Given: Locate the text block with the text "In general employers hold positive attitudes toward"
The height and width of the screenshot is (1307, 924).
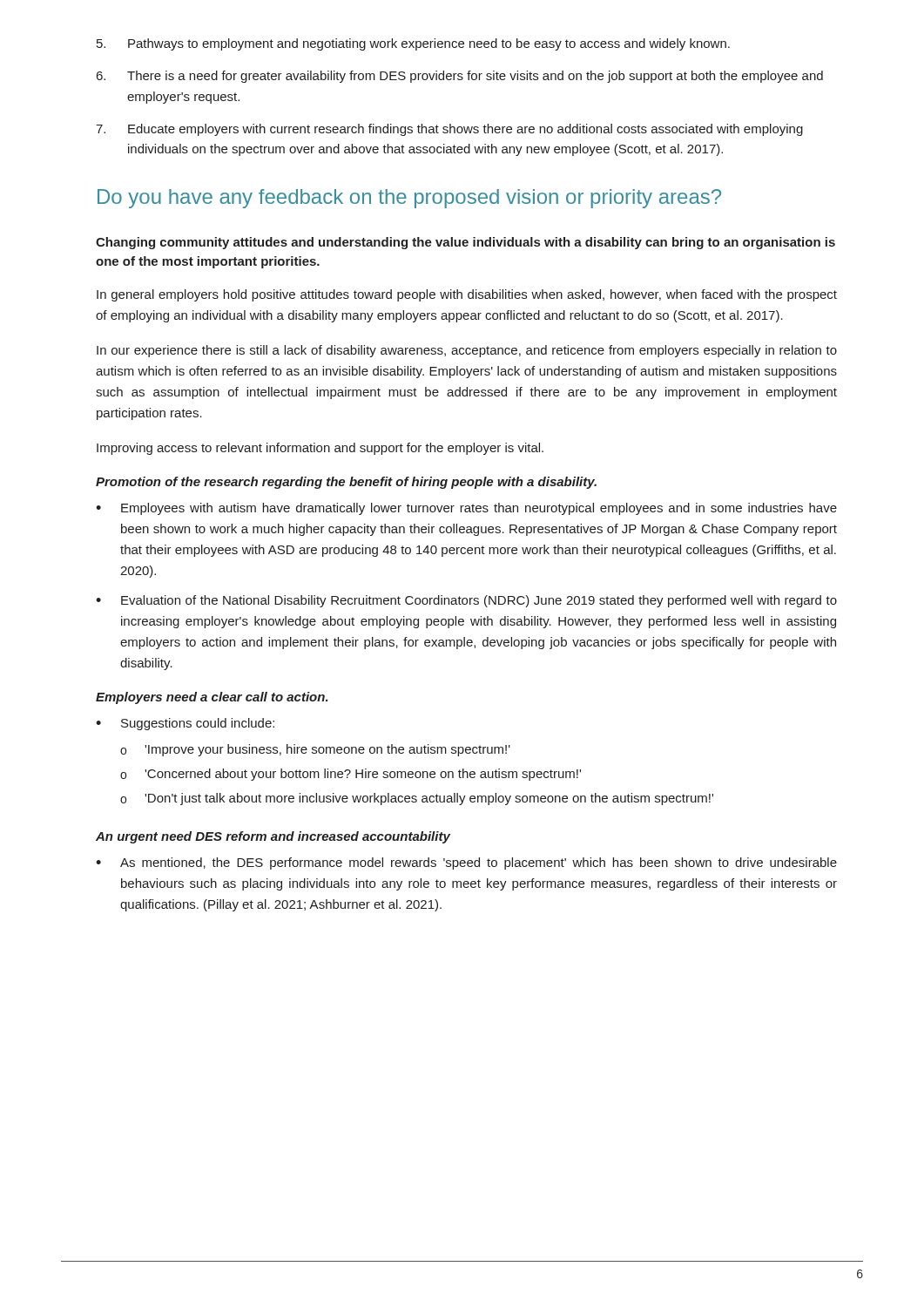Looking at the screenshot, I should coord(466,304).
